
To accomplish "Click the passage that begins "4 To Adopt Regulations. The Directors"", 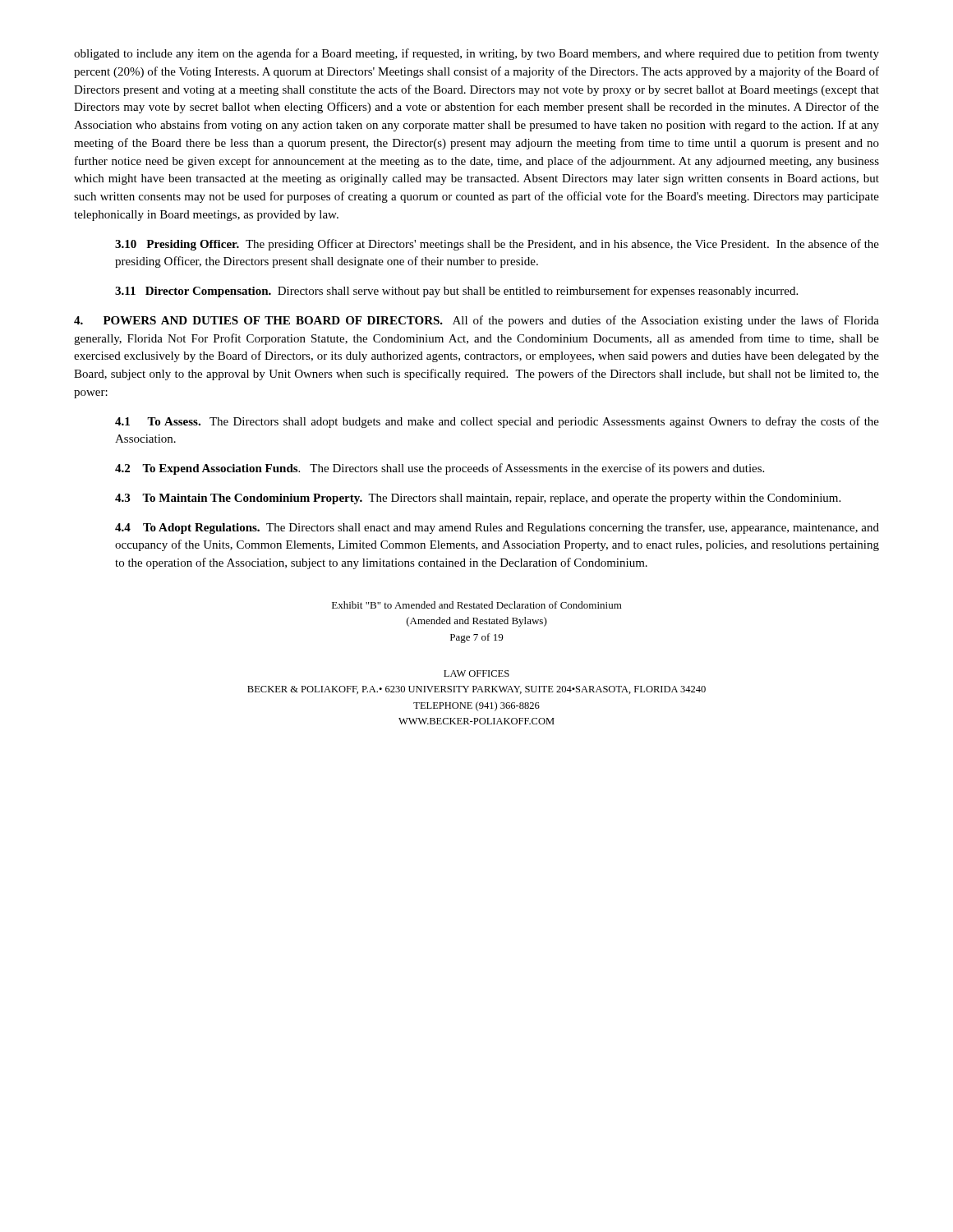I will coord(497,545).
